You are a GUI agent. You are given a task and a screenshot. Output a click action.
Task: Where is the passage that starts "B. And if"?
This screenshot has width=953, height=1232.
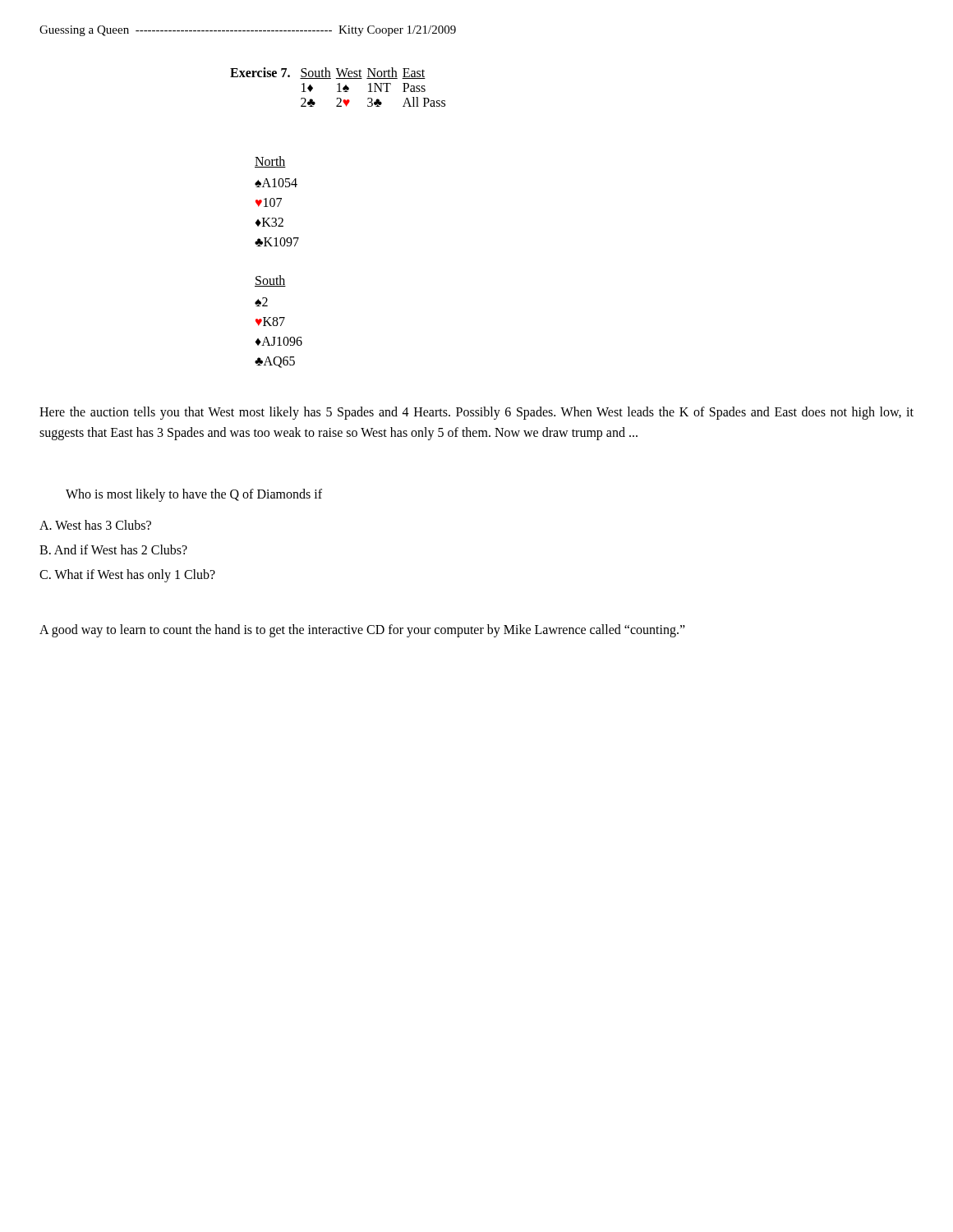113,550
